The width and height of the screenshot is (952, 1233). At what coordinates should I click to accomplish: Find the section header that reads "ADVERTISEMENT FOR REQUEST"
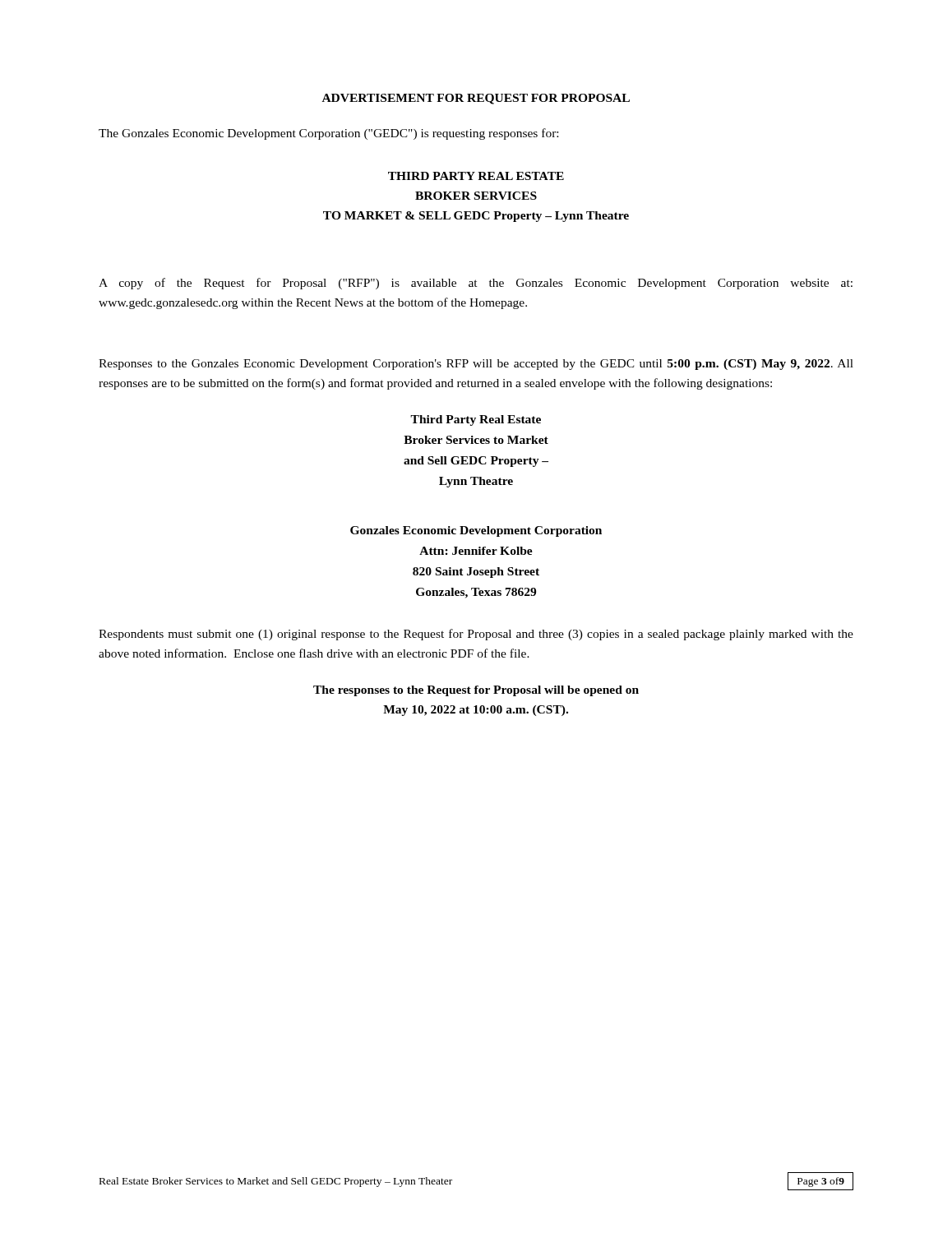(x=476, y=97)
